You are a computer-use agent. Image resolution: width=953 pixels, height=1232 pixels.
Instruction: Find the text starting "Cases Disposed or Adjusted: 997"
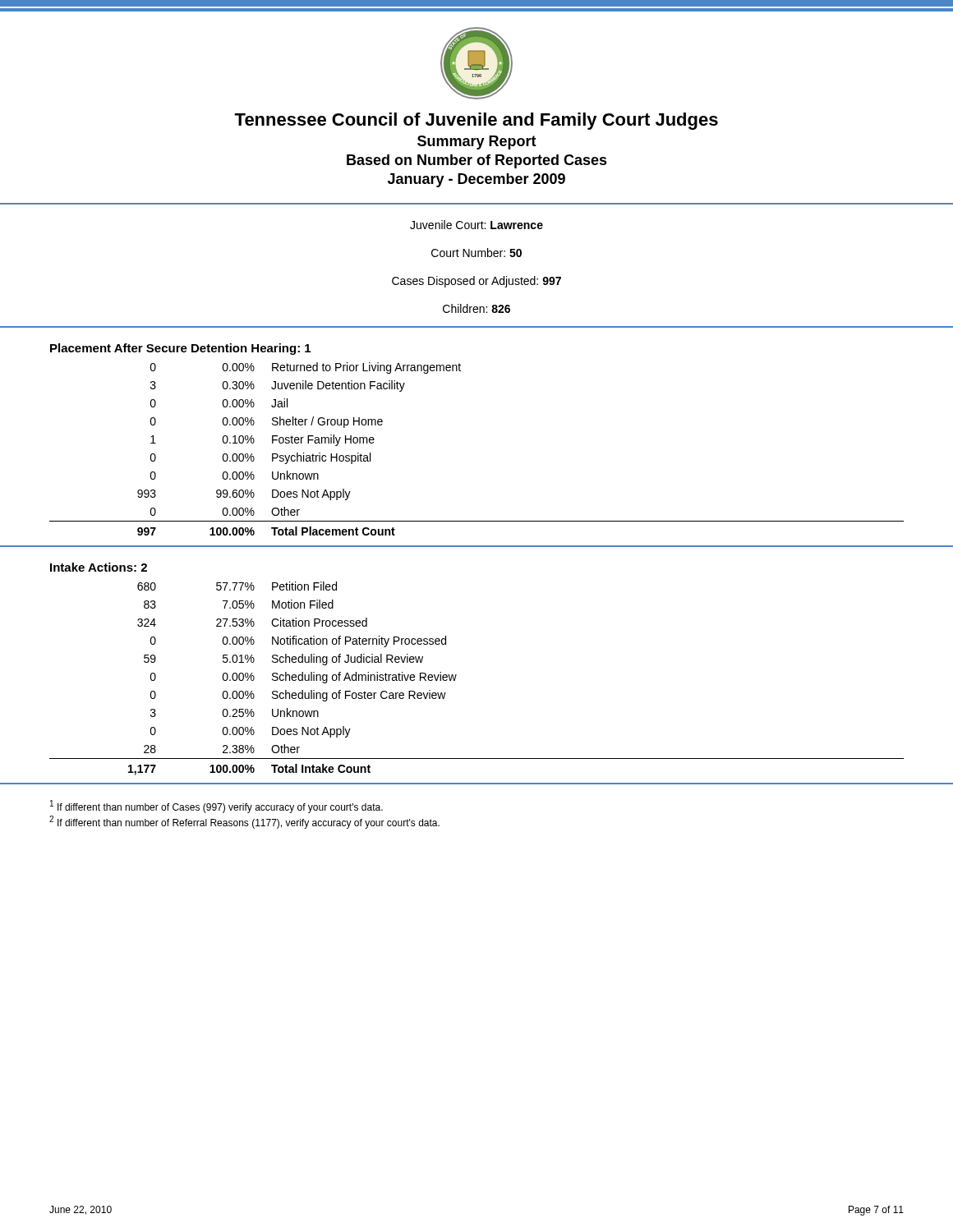[476, 281]
